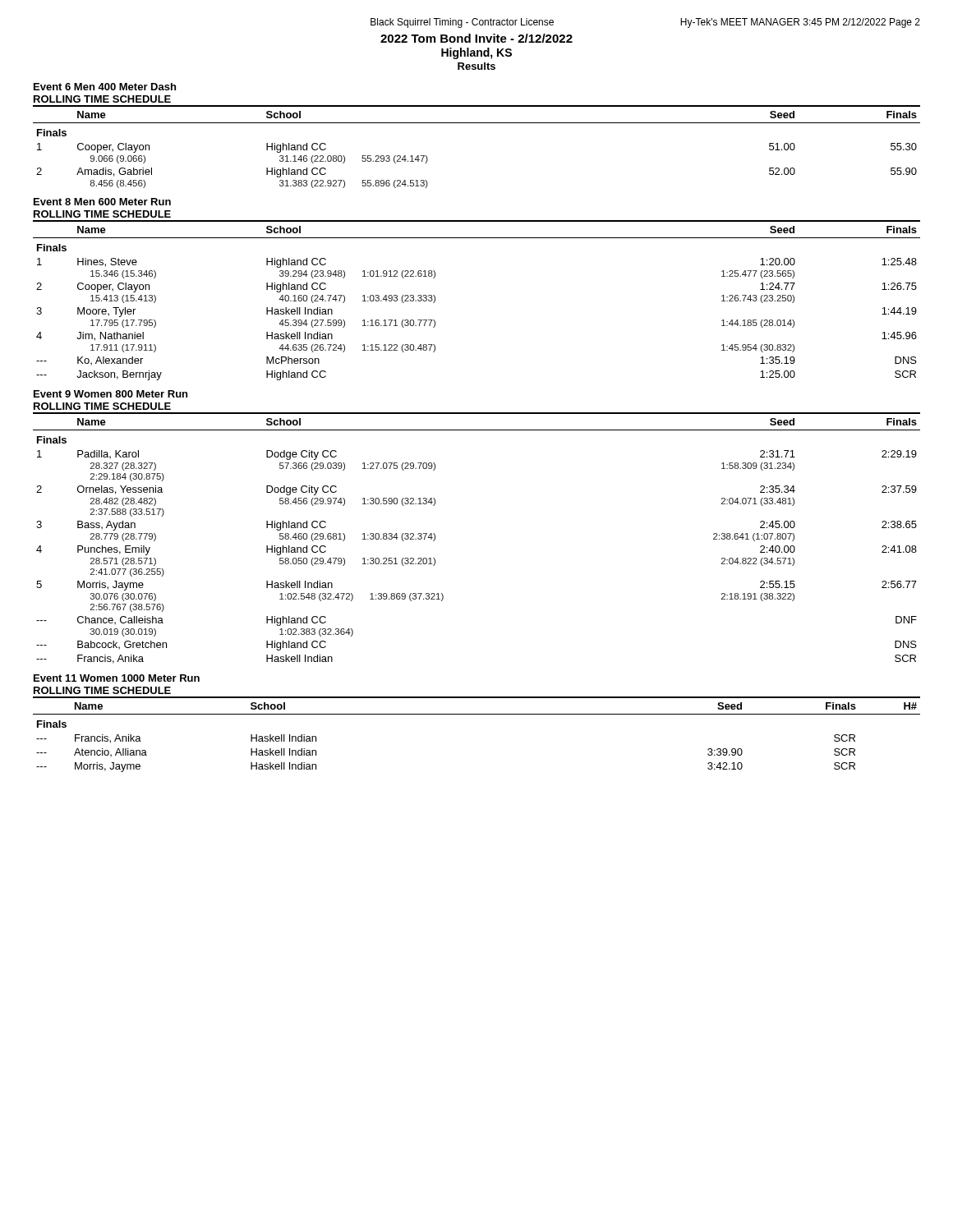The image size is (953, 1232).
Task: Point to the text block starting "2022 Tom Bond Invite - 2/12/2022"
Action: [476, 38]
